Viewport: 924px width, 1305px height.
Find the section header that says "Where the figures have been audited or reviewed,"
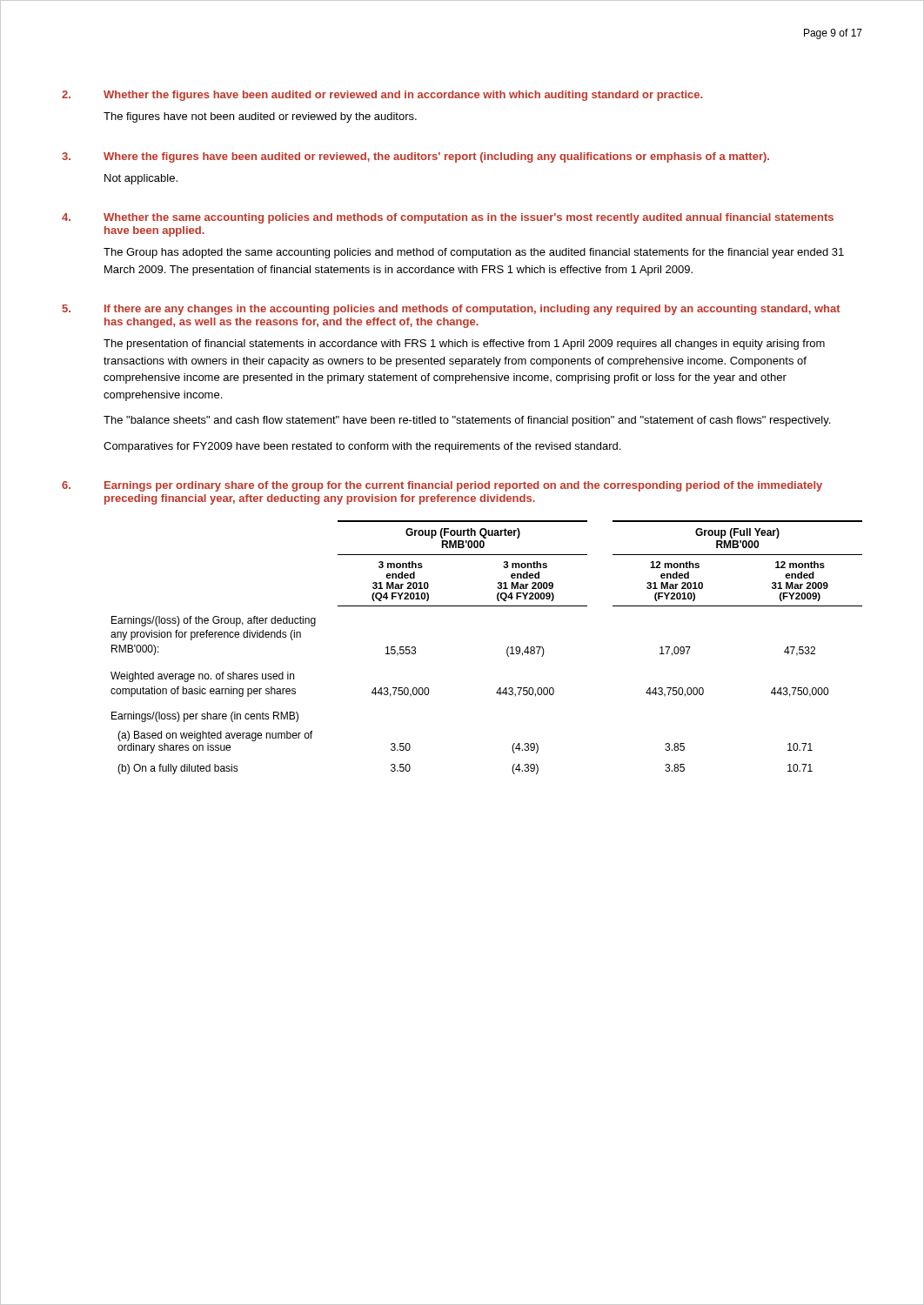pos(437,156)
